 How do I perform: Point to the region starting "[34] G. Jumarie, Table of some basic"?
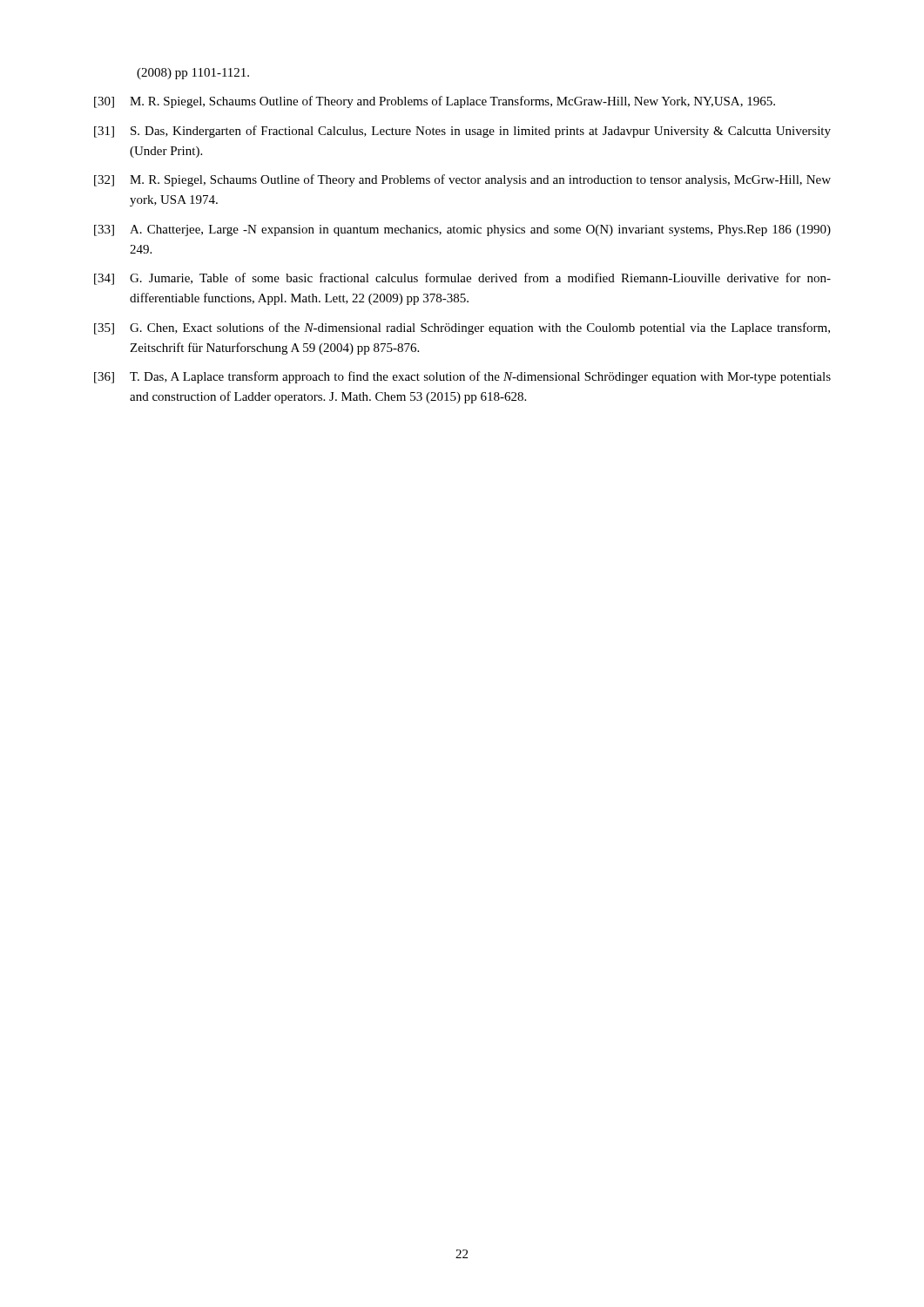(462, 289)
